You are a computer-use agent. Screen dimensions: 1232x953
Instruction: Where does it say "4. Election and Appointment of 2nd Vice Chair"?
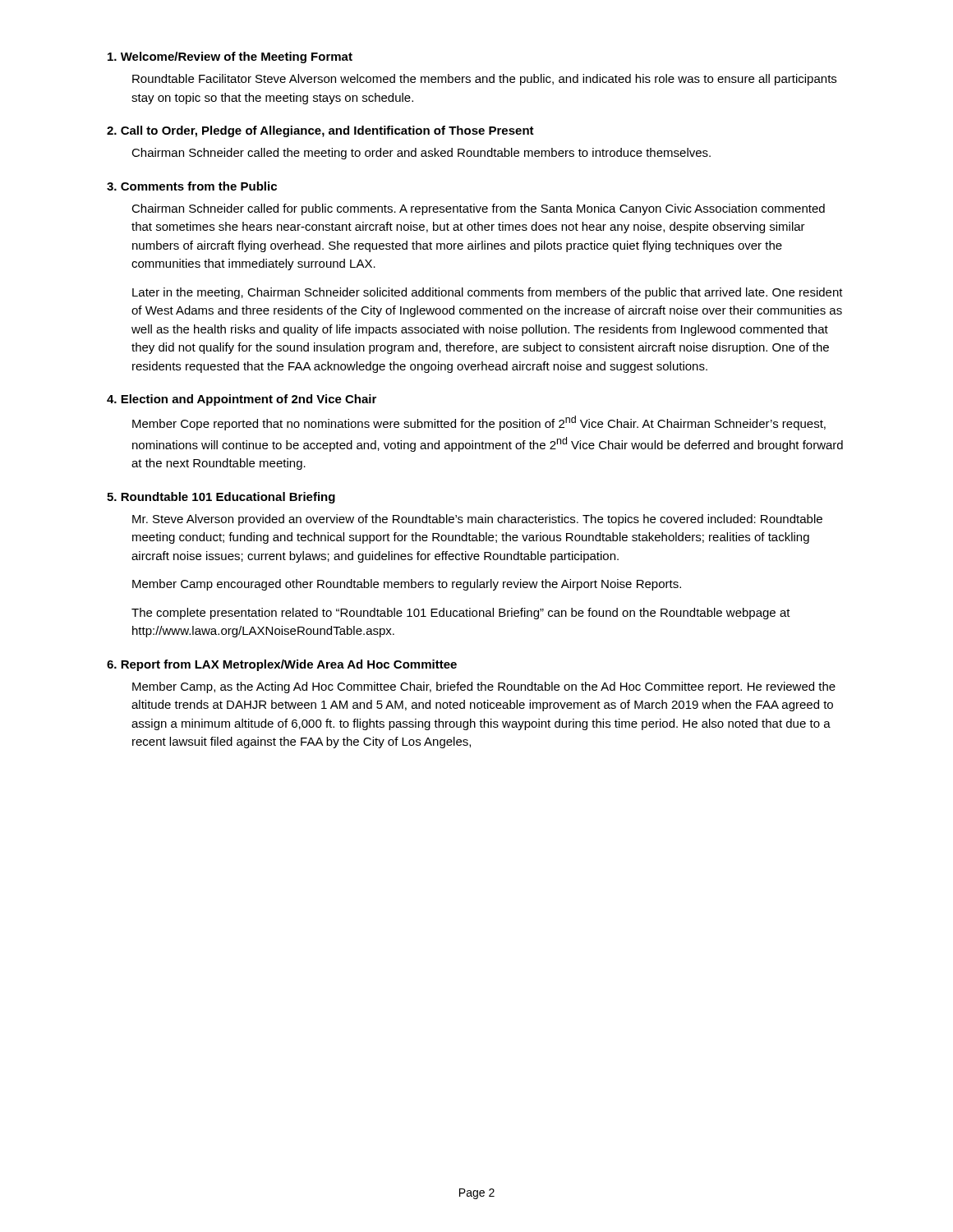(x=242, y=399)
